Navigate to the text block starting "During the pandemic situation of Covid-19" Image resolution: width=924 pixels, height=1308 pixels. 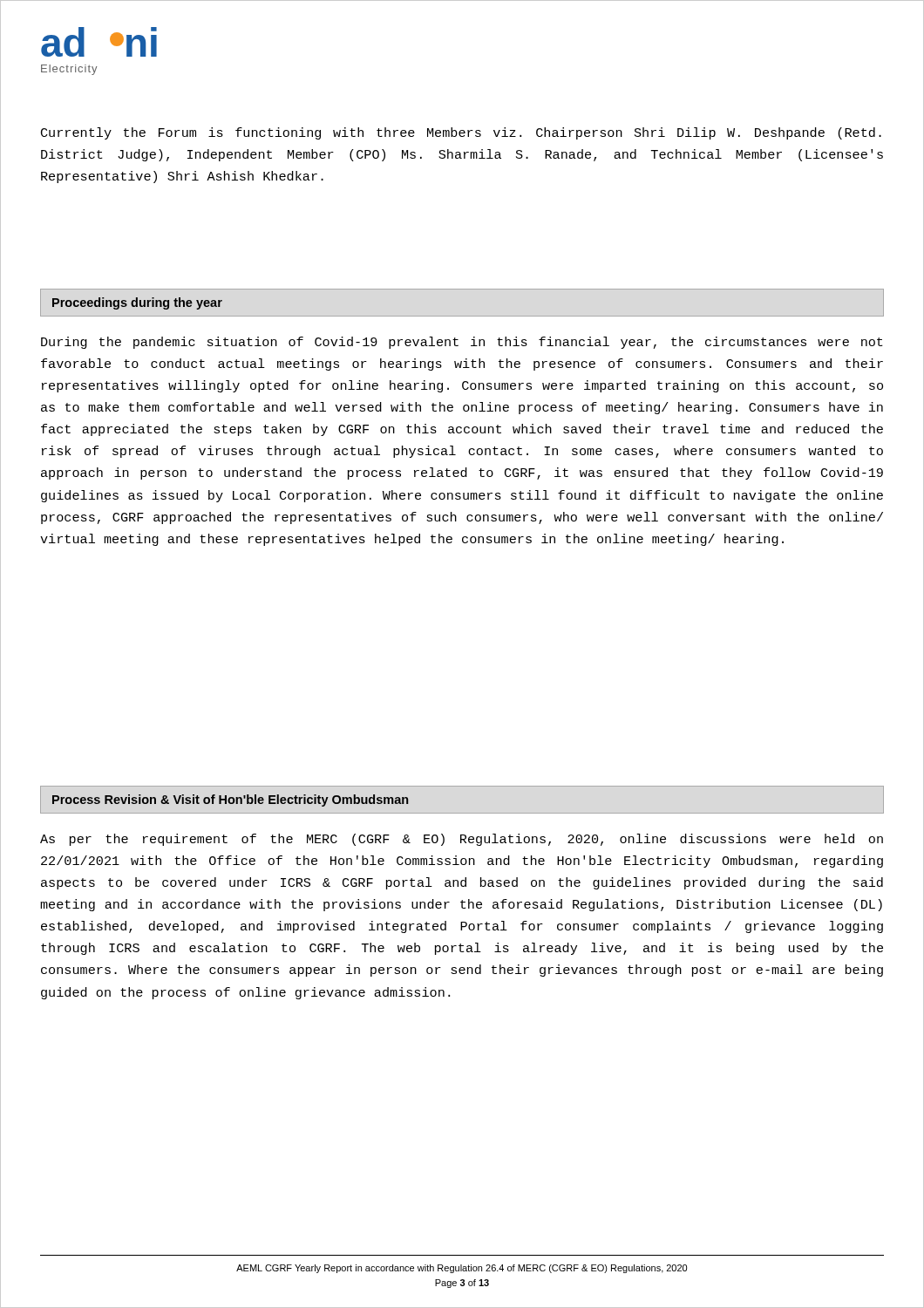462,441
